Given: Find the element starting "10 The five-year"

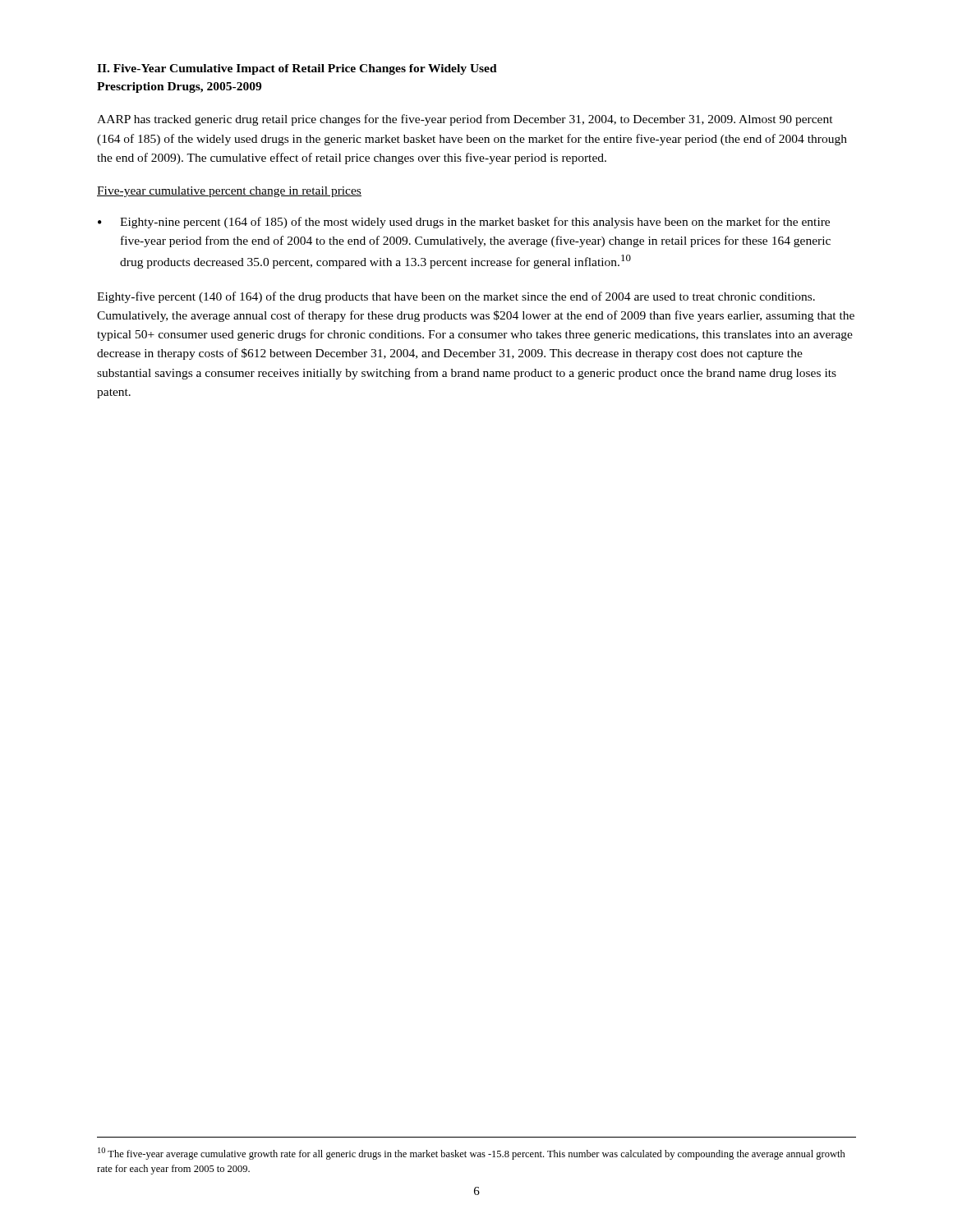Looking at the screenshot, I should 471,1160.
